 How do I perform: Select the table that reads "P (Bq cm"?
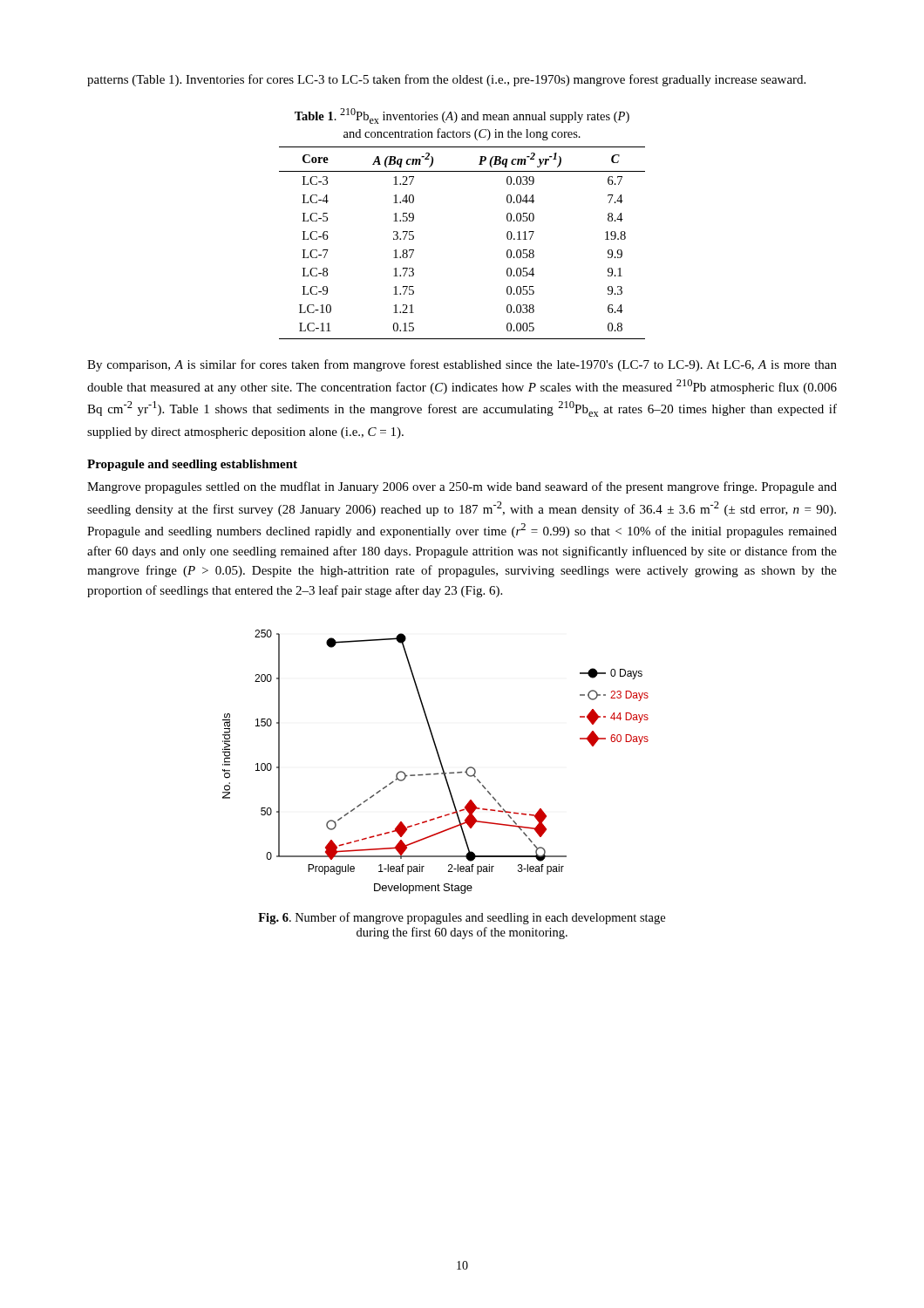tap(462, 222)
